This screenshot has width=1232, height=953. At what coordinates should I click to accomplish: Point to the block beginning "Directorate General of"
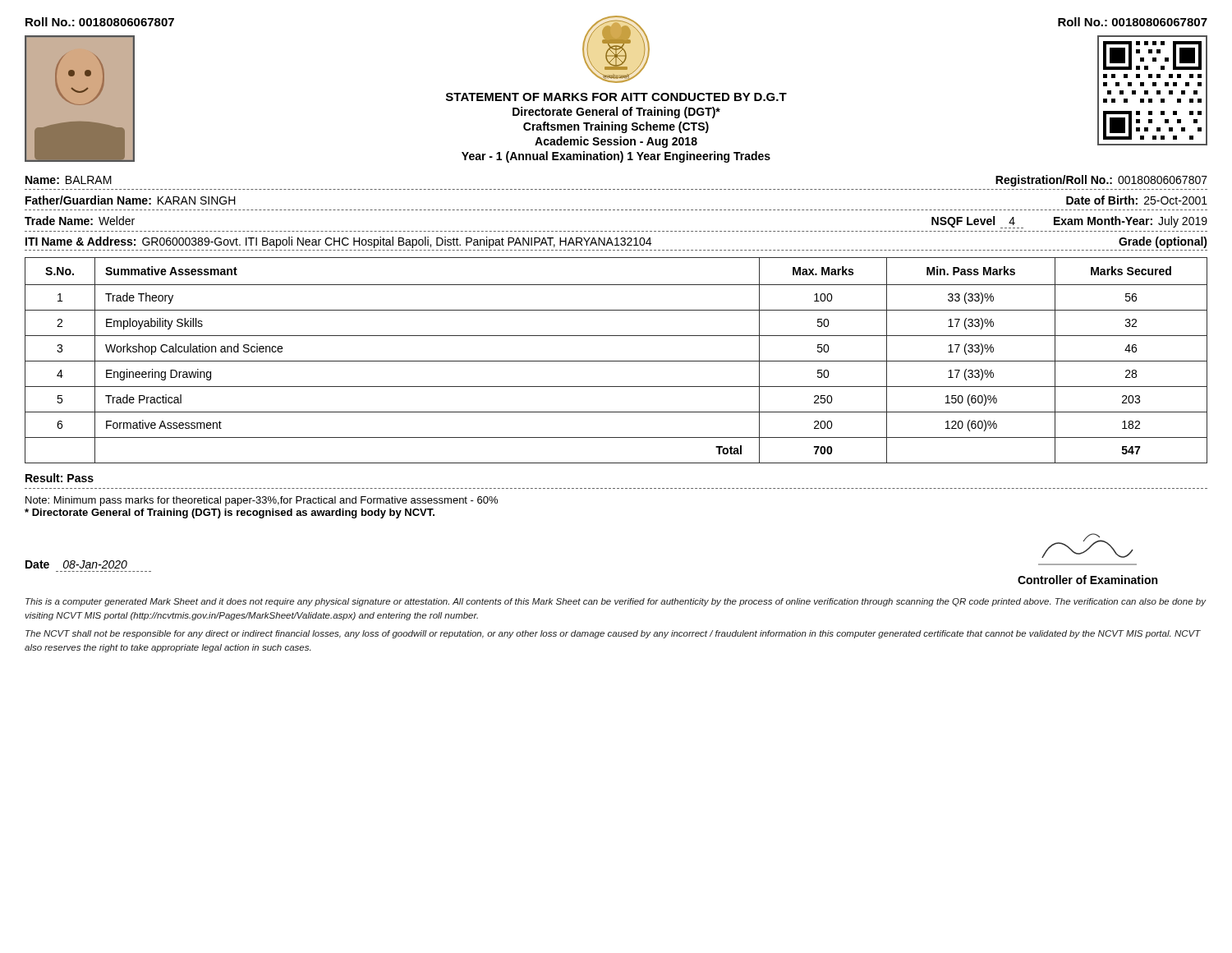click(616, 112)
